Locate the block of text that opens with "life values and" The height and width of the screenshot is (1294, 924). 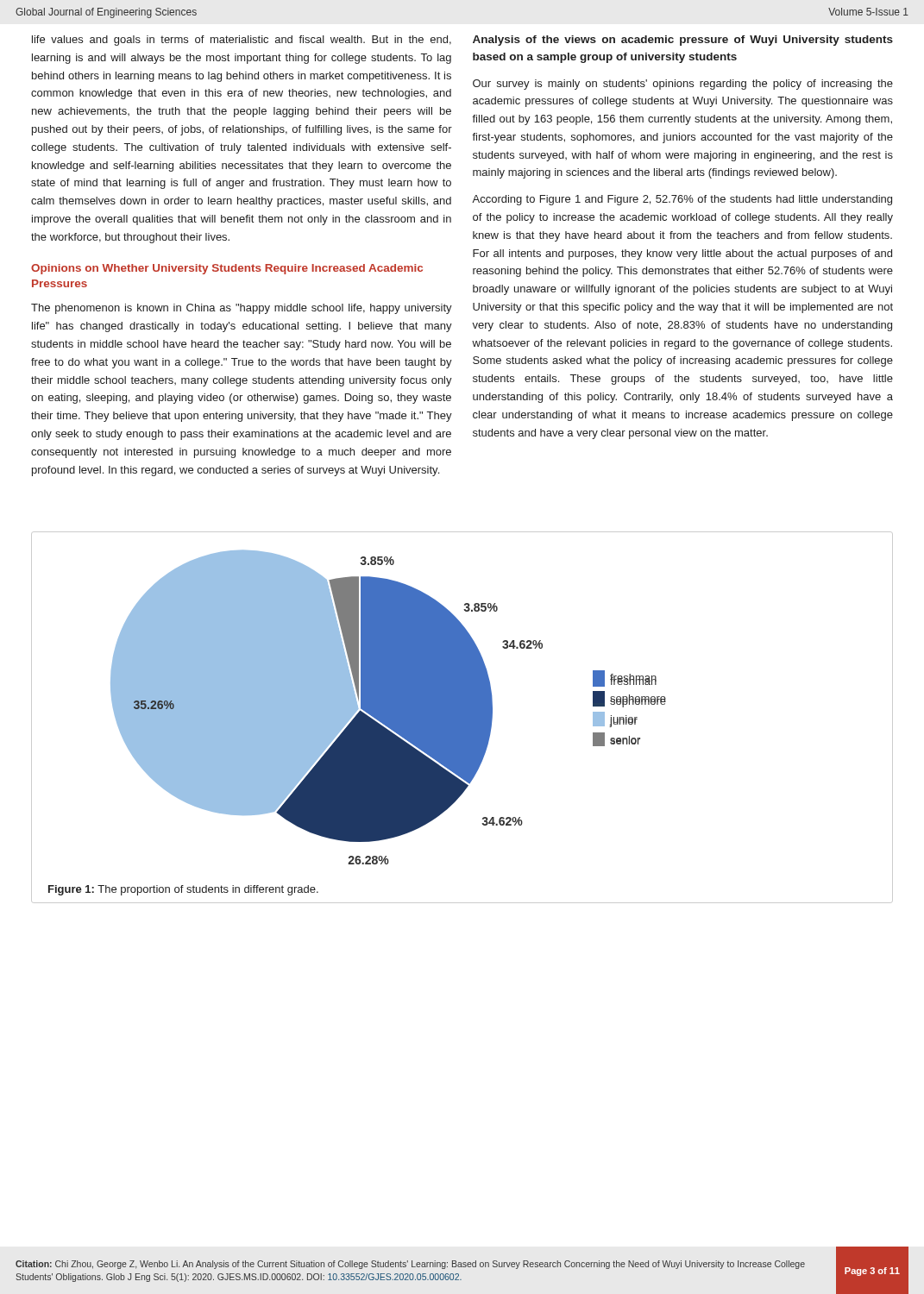coord(241,138)
